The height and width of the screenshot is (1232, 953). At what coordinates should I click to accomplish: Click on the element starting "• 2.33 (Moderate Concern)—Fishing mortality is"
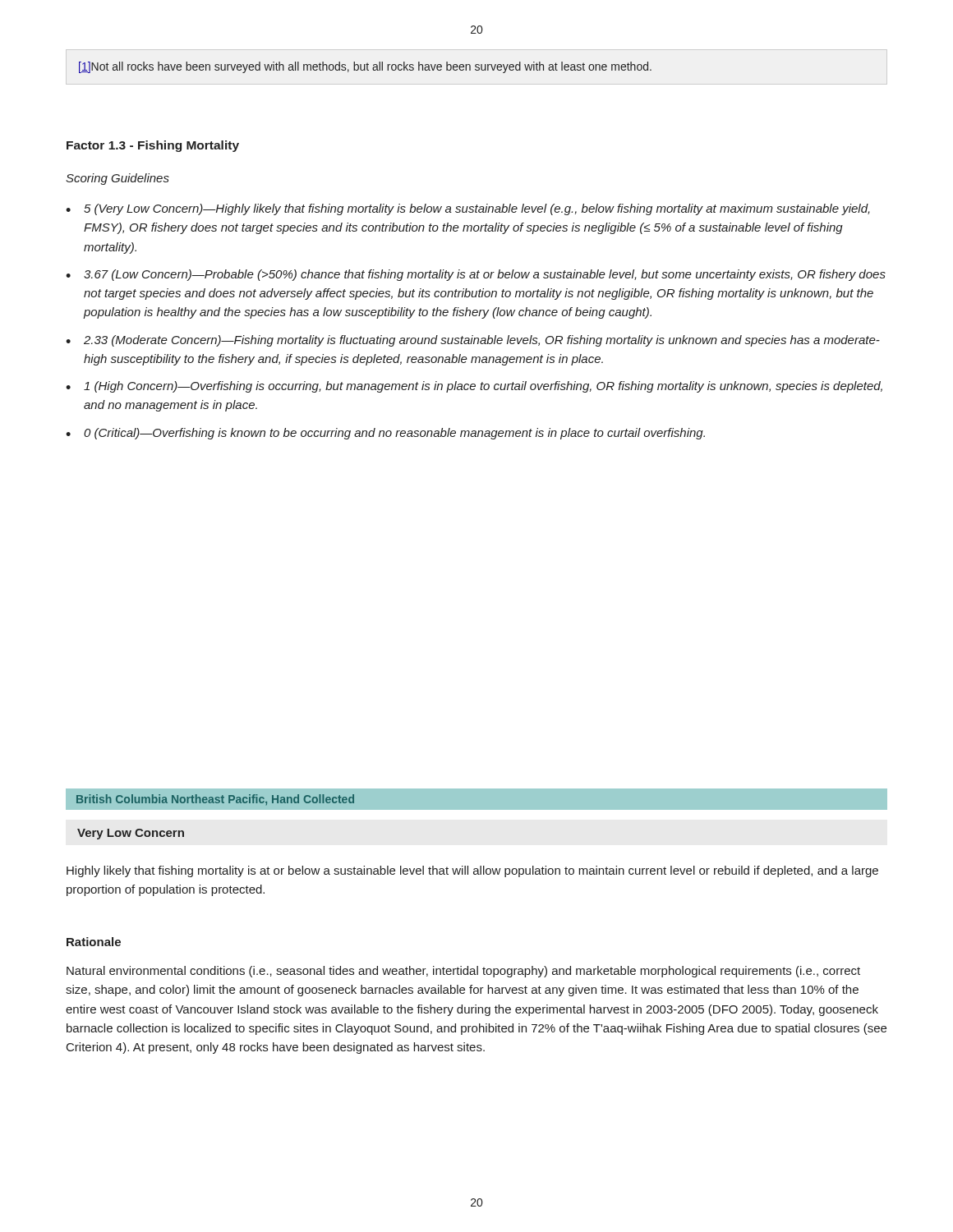pos(476,349)
